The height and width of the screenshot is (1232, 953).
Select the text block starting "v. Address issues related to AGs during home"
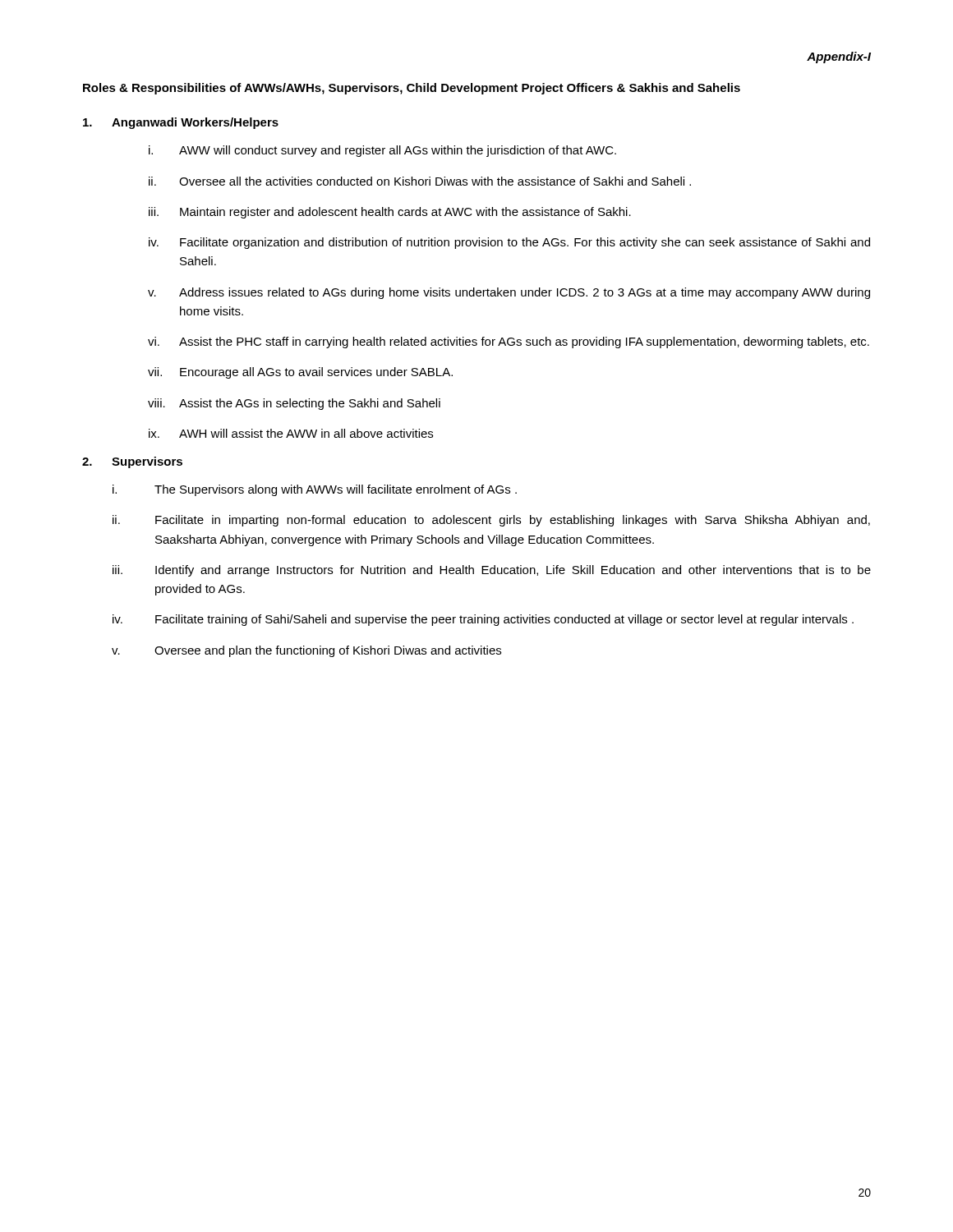click(x=509, y=301)
